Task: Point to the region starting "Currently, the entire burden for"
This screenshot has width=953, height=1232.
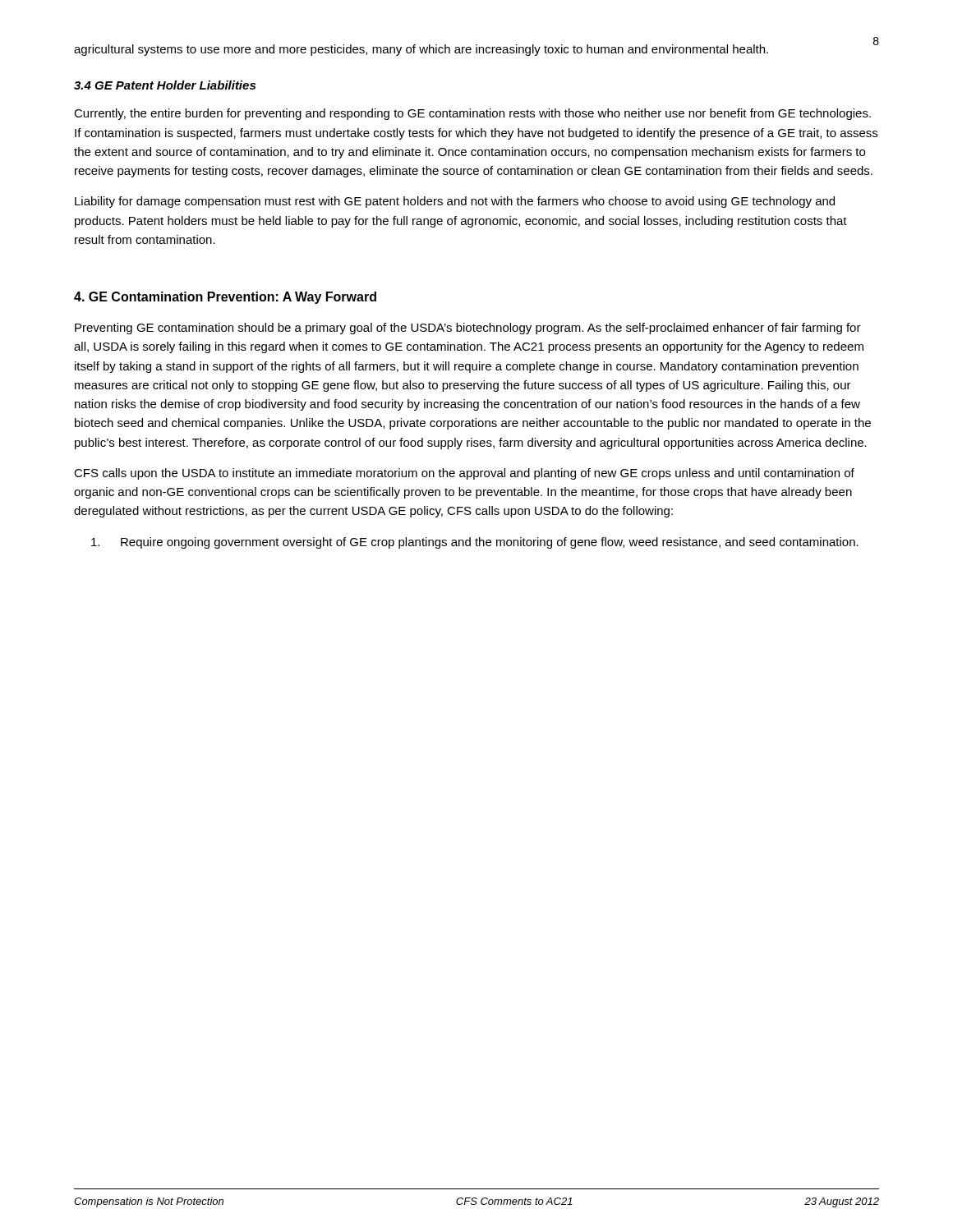Action: point(476,142)
